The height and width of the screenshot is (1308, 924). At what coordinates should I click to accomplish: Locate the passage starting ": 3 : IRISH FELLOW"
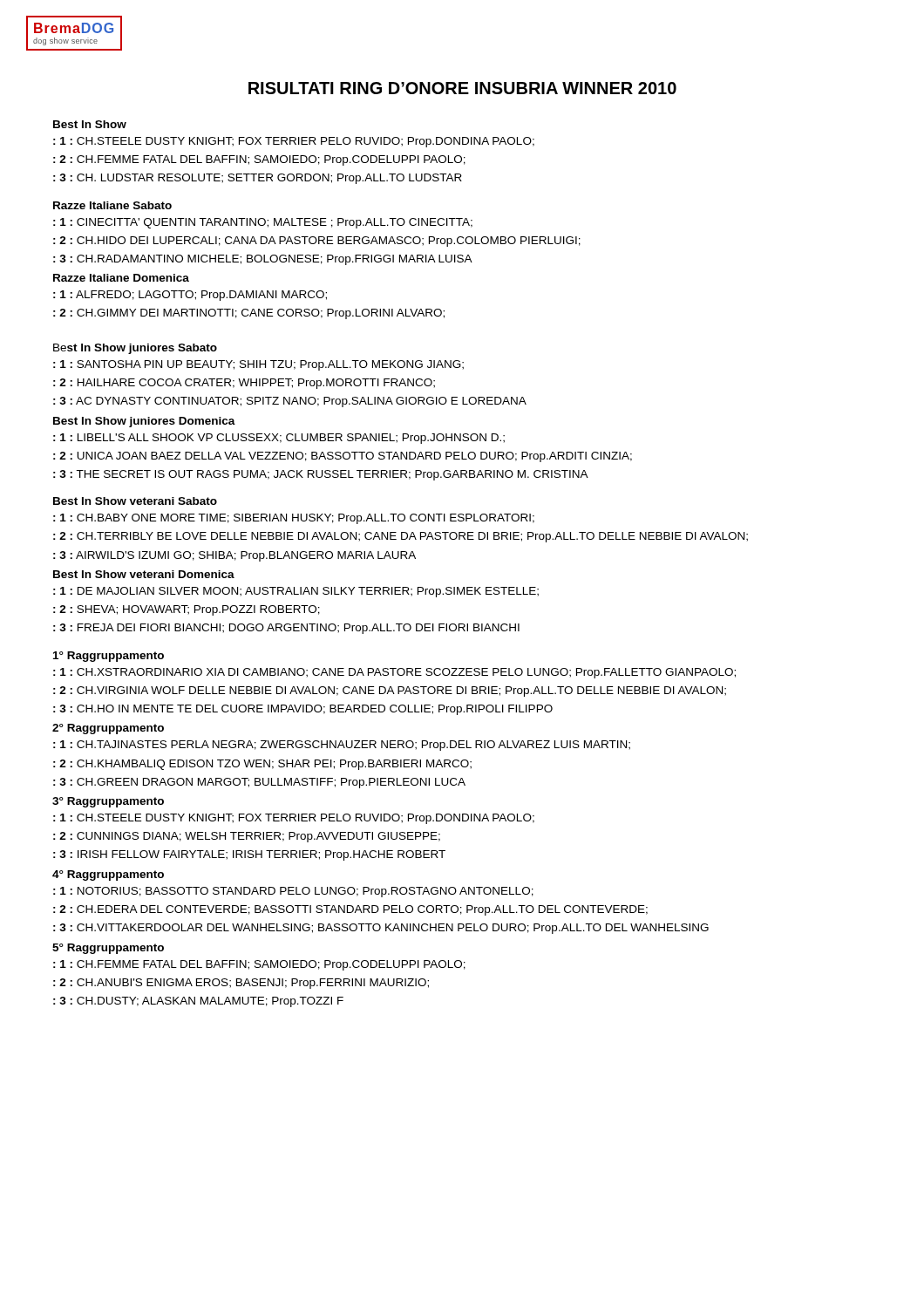249,854
